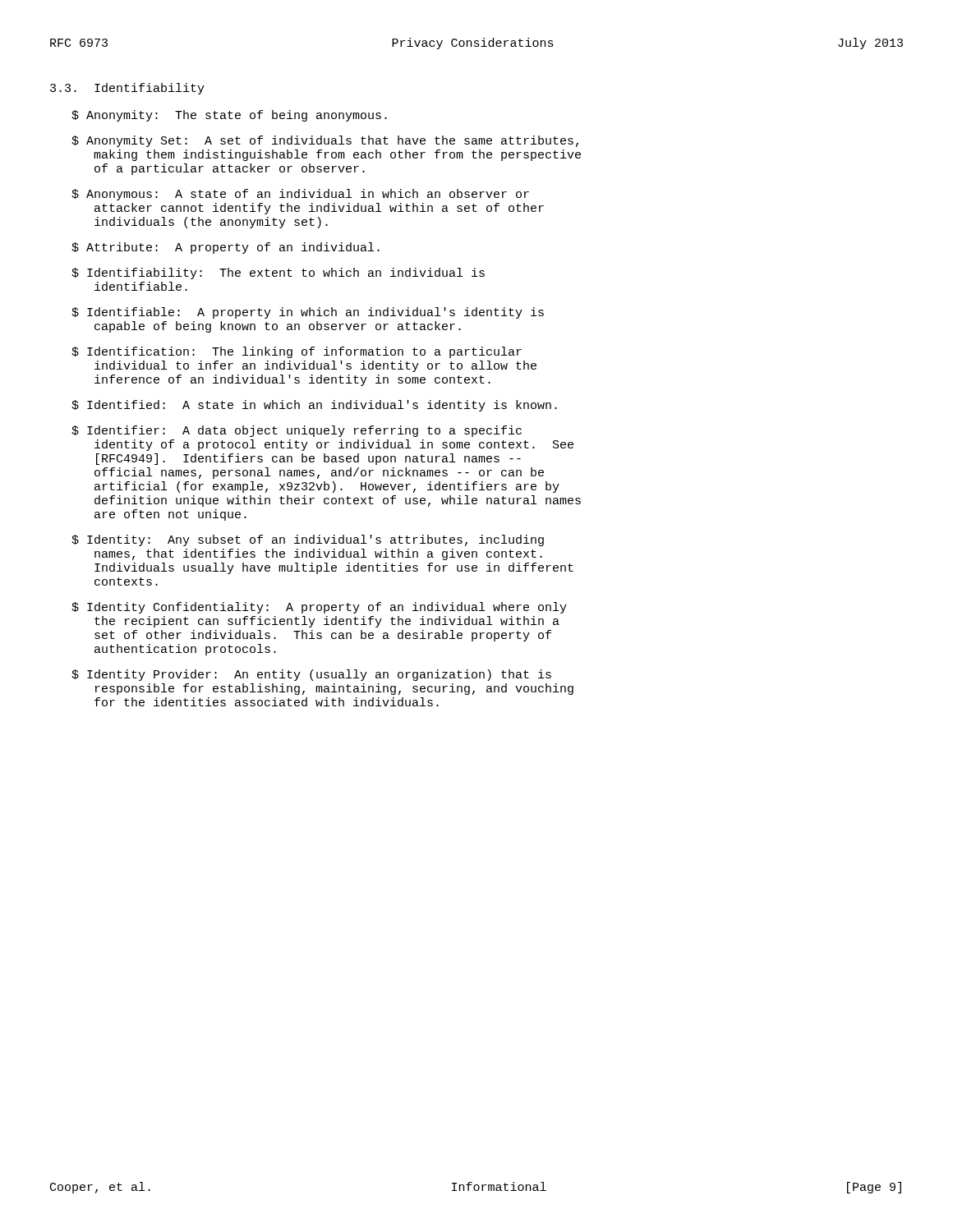Select the region starting "$ Identifiable: A"
This screenshot has width=953, height=1232.
click(297, 320)
